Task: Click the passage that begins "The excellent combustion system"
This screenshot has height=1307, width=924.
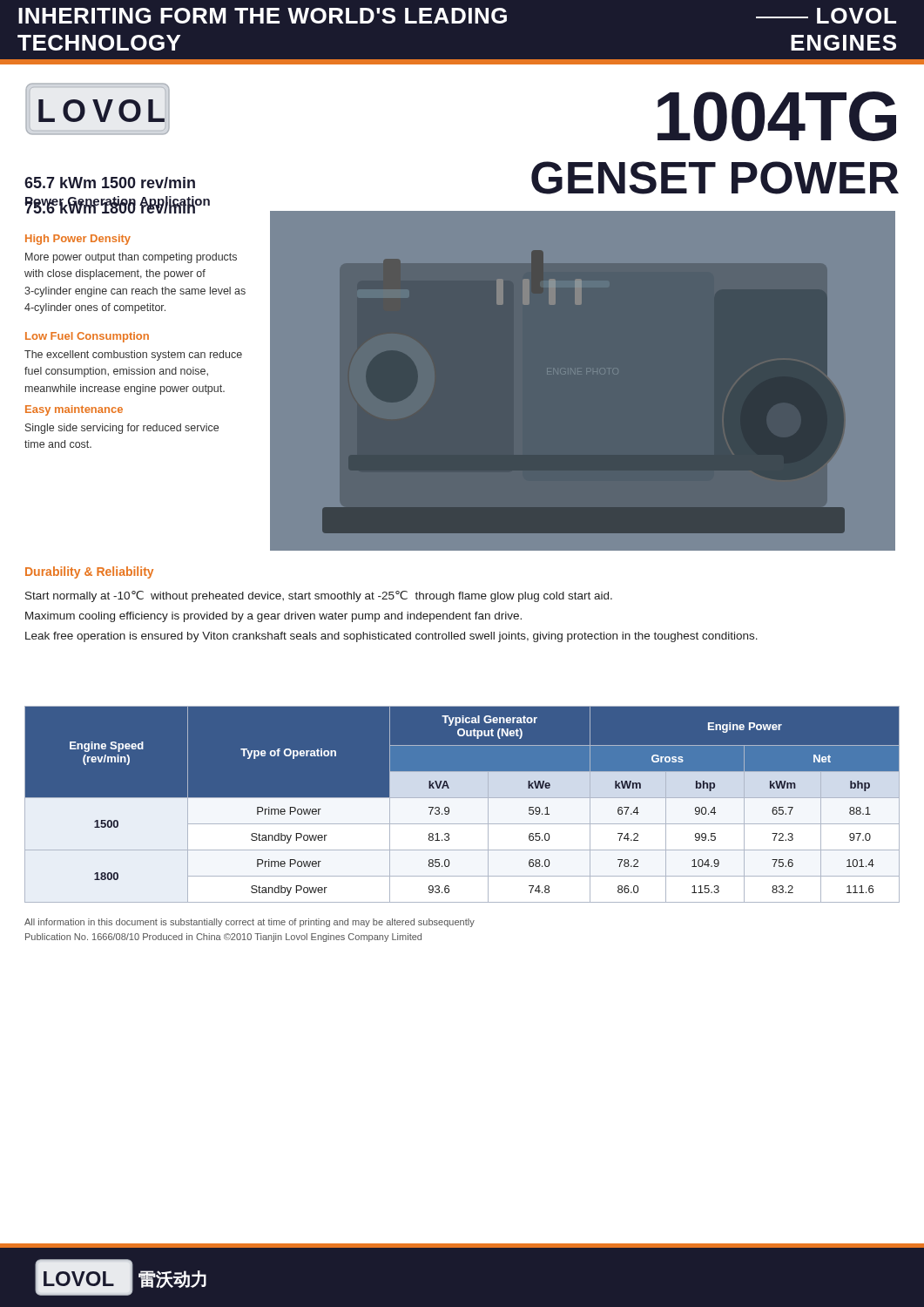Action: [x=146, y=372]
